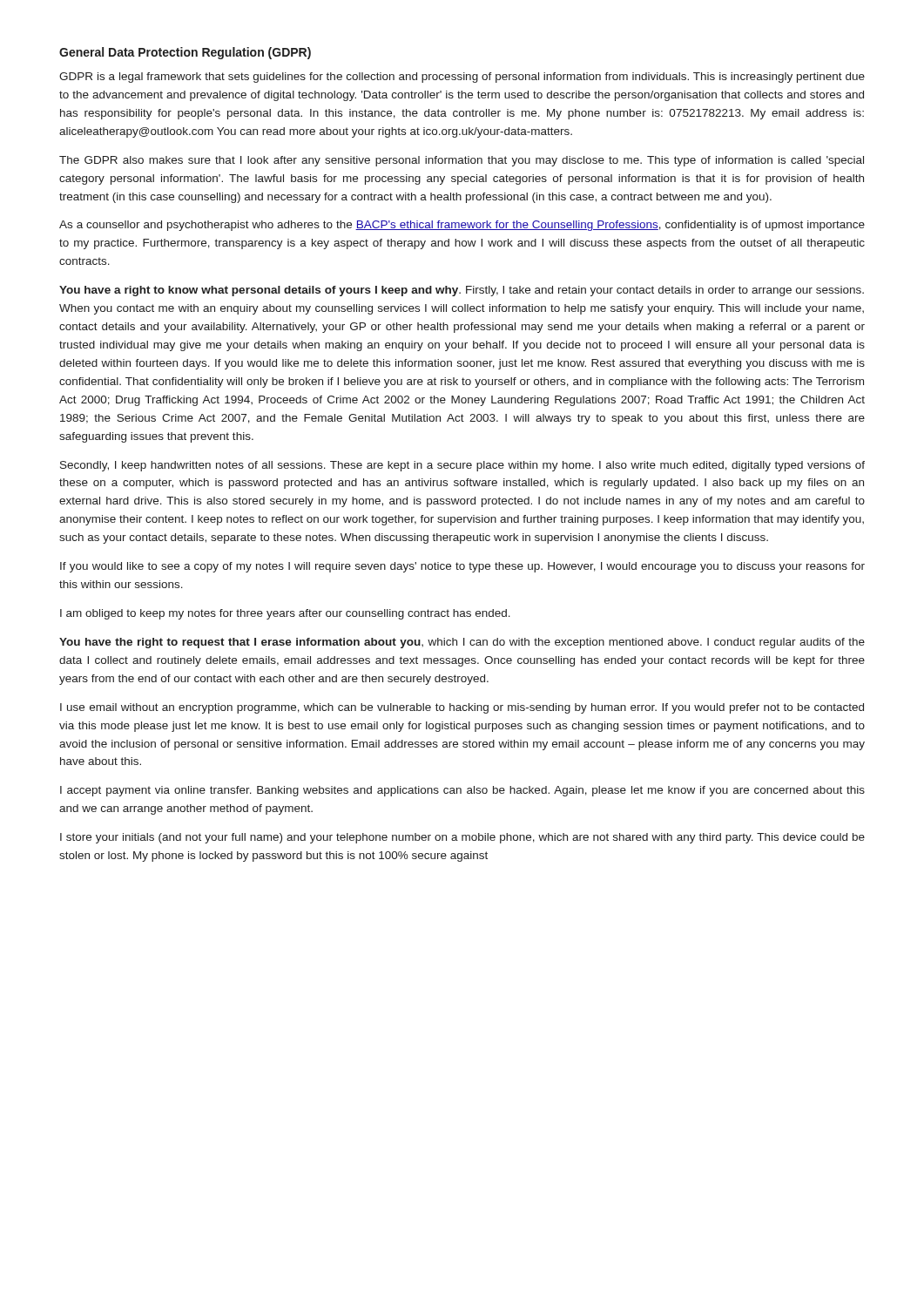Find the text block containing "Secondly, I keep handwritten notes of"
The width and height of the screenshot is (924, 1307).
462,501
